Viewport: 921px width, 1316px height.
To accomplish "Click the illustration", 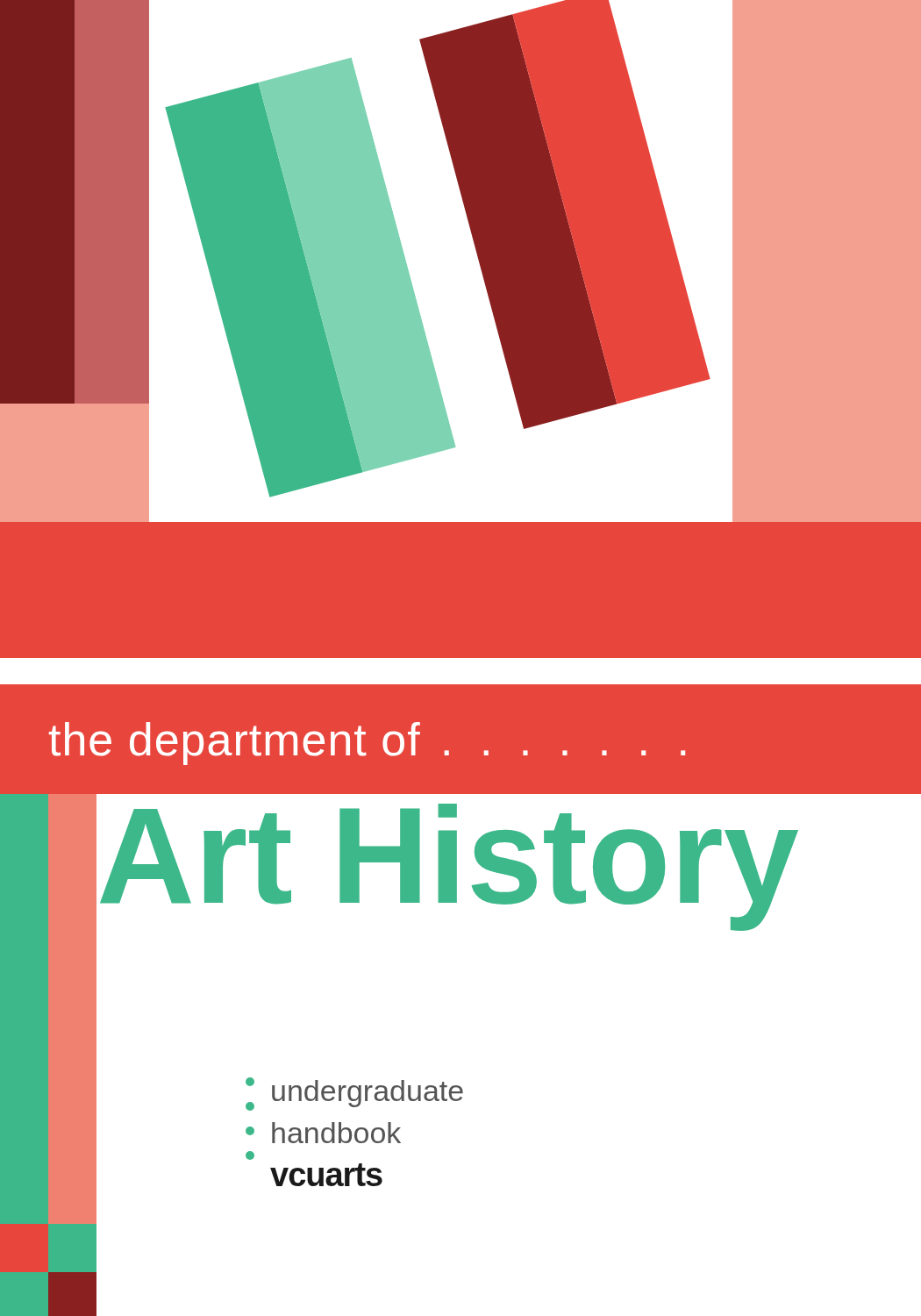I will [x=460, y=329].
